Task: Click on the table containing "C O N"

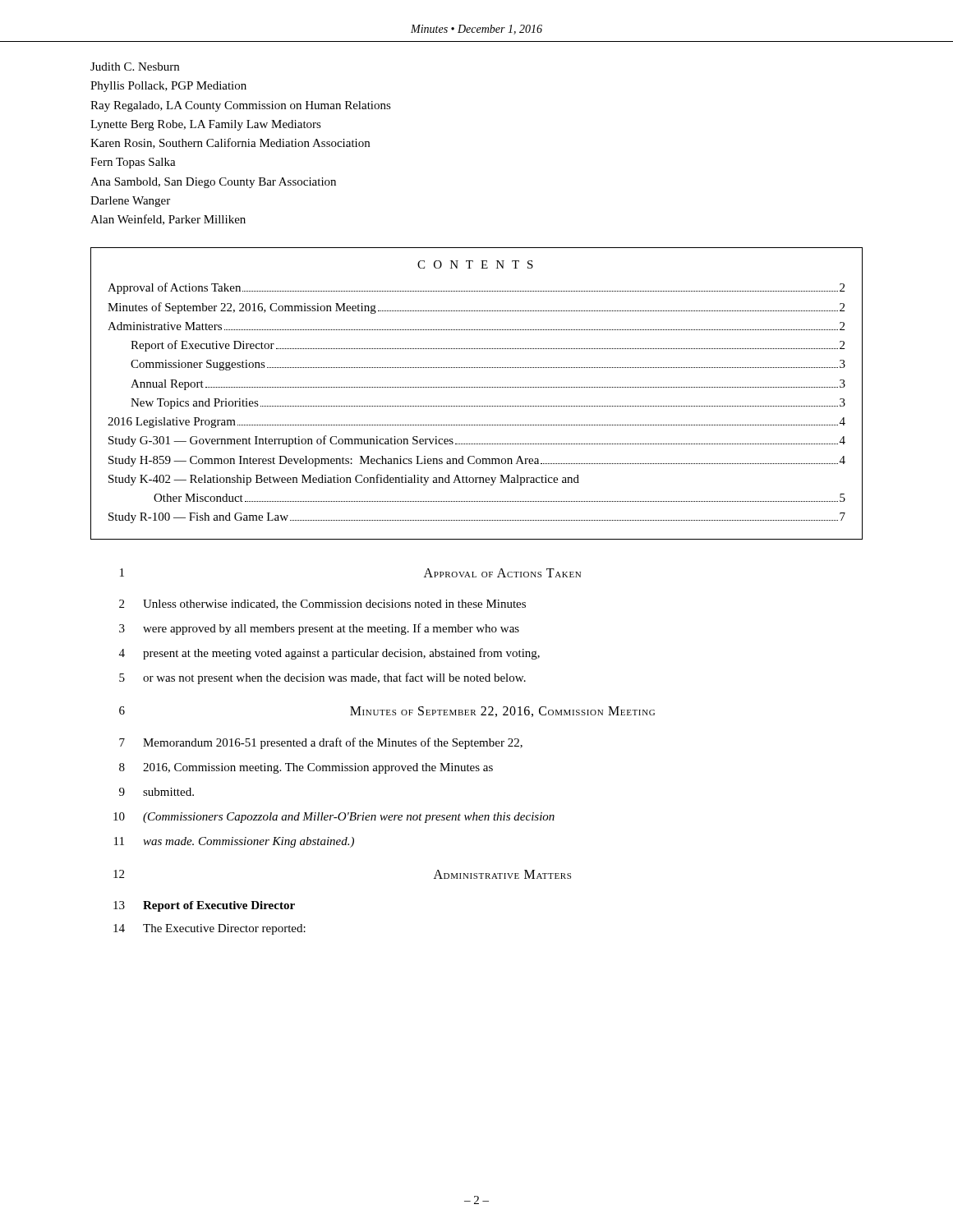Action: (x=476, y=393)
